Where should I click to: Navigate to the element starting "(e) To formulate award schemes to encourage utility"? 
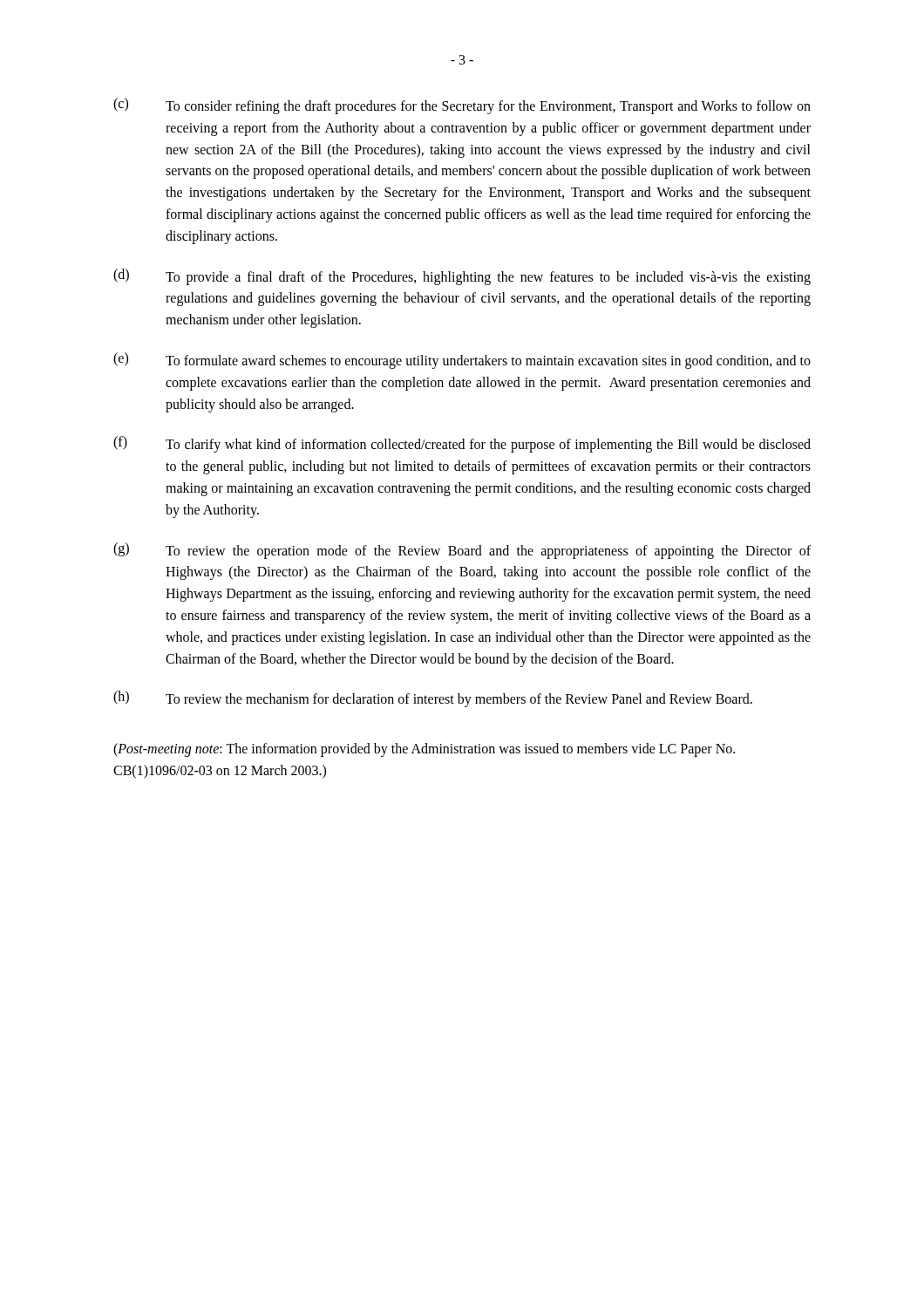pos(462,383)
